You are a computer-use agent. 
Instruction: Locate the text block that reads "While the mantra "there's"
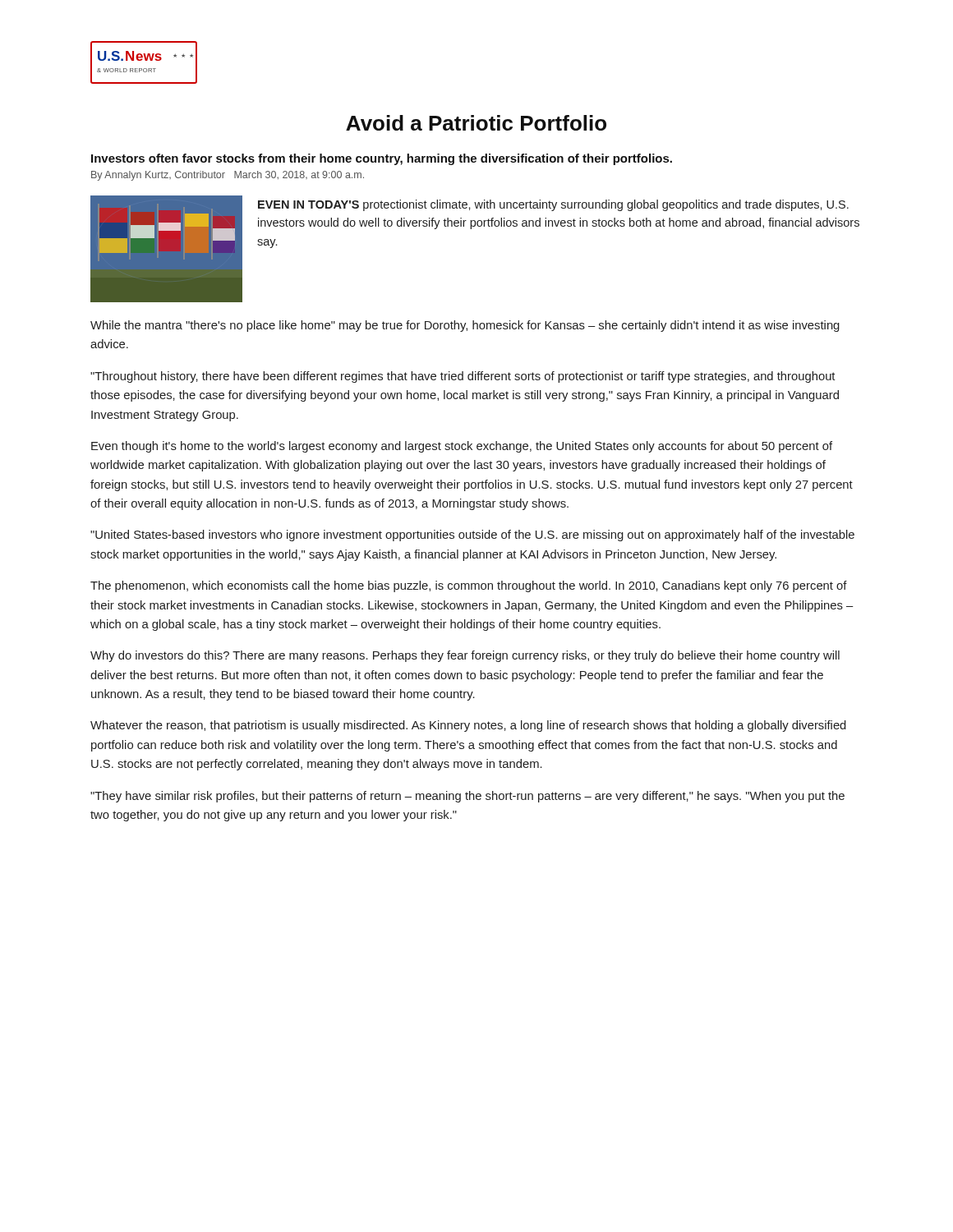[465, 335]
